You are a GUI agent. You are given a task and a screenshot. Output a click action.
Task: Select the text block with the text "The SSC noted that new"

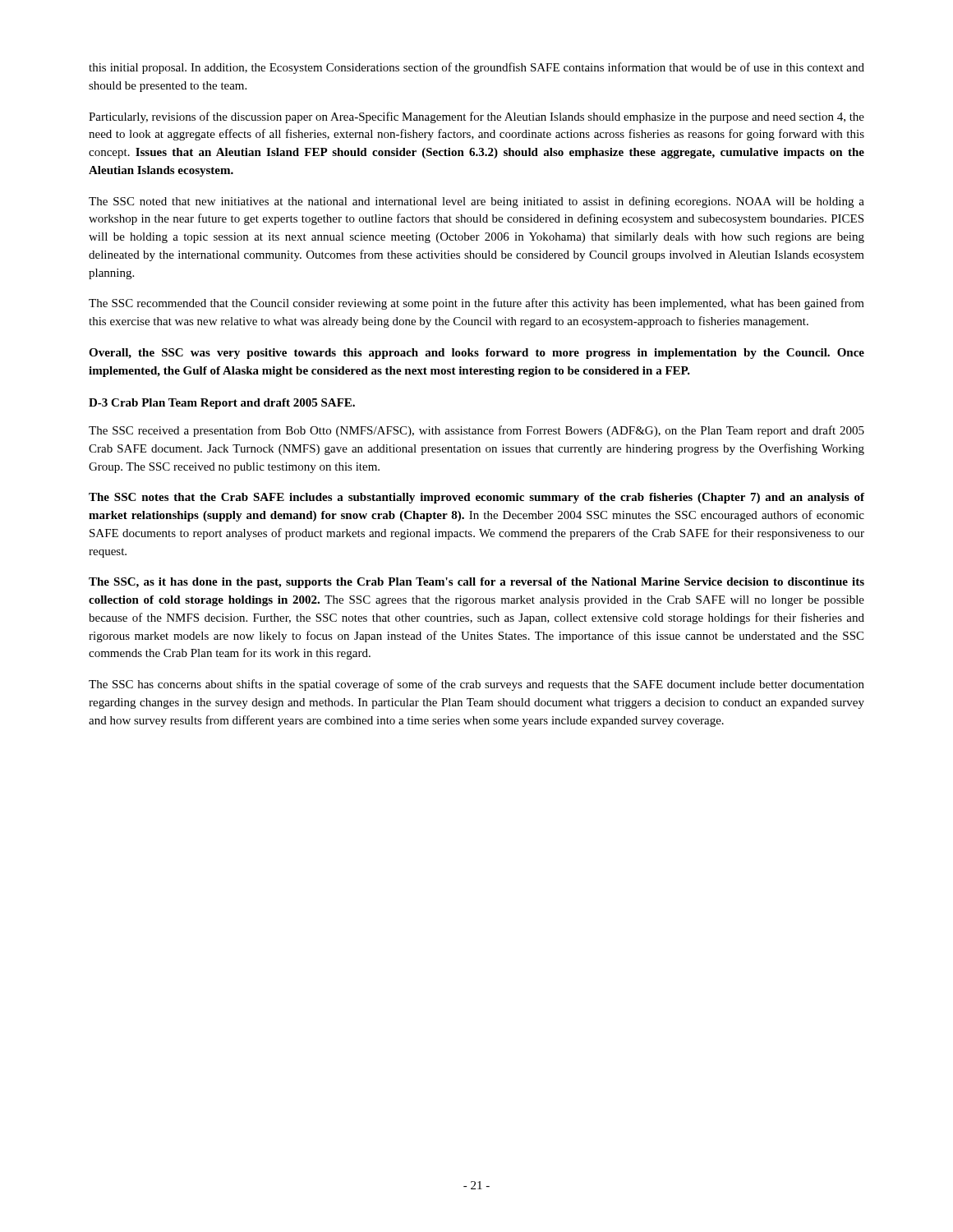tap(476, 237)
